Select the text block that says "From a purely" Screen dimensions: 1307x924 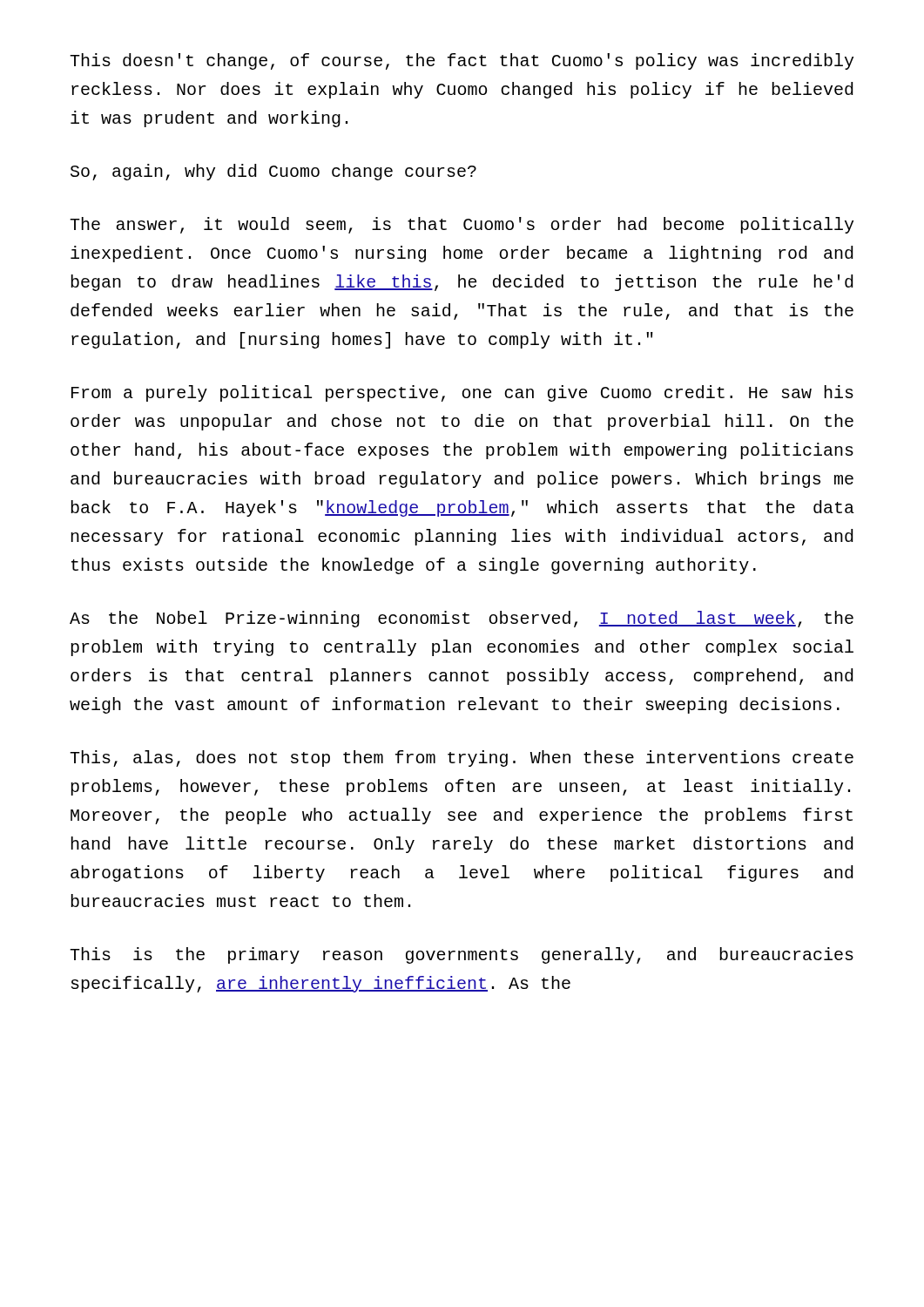[462, 480]
